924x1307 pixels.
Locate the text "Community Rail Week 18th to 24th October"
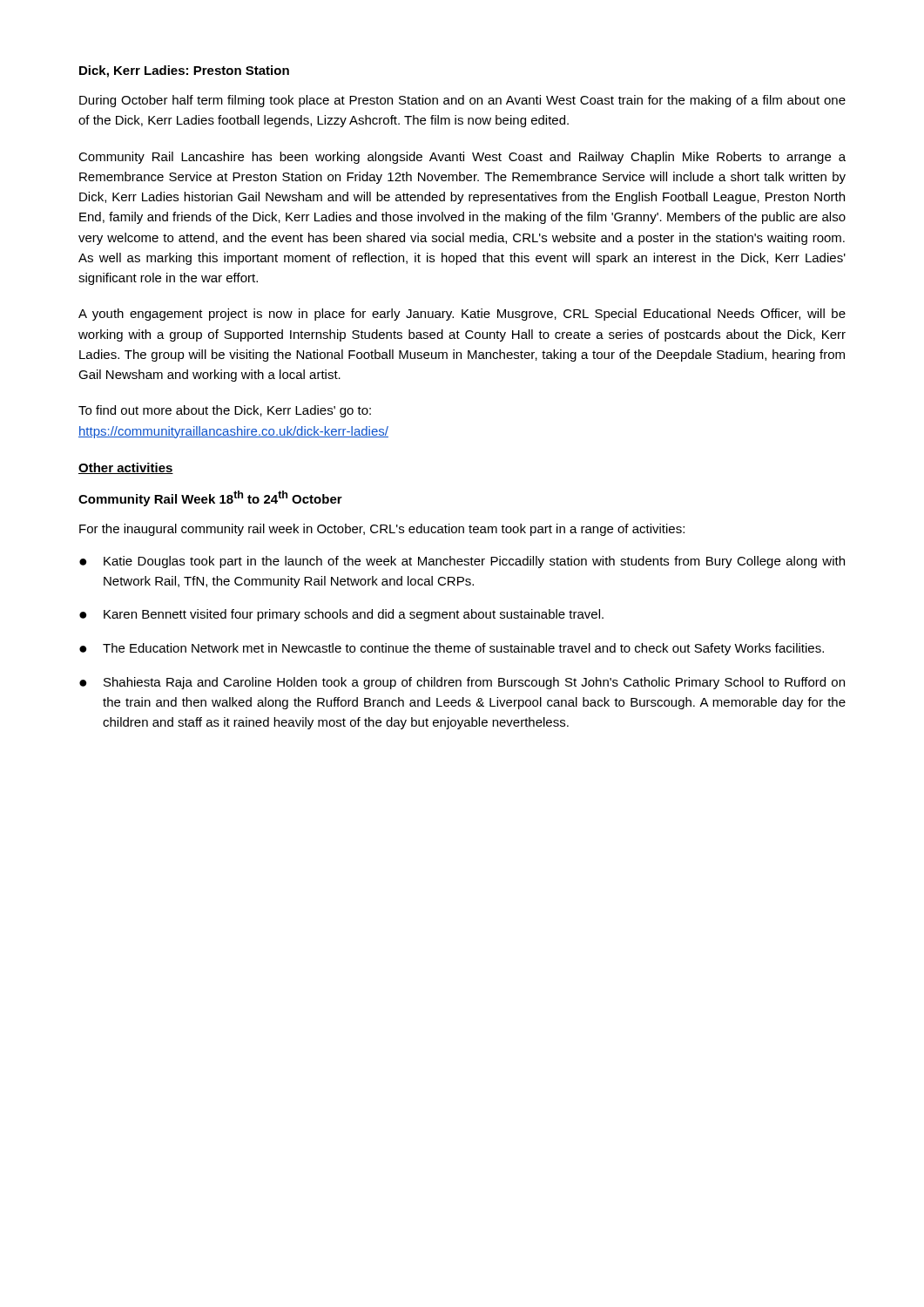click(210, 497)
